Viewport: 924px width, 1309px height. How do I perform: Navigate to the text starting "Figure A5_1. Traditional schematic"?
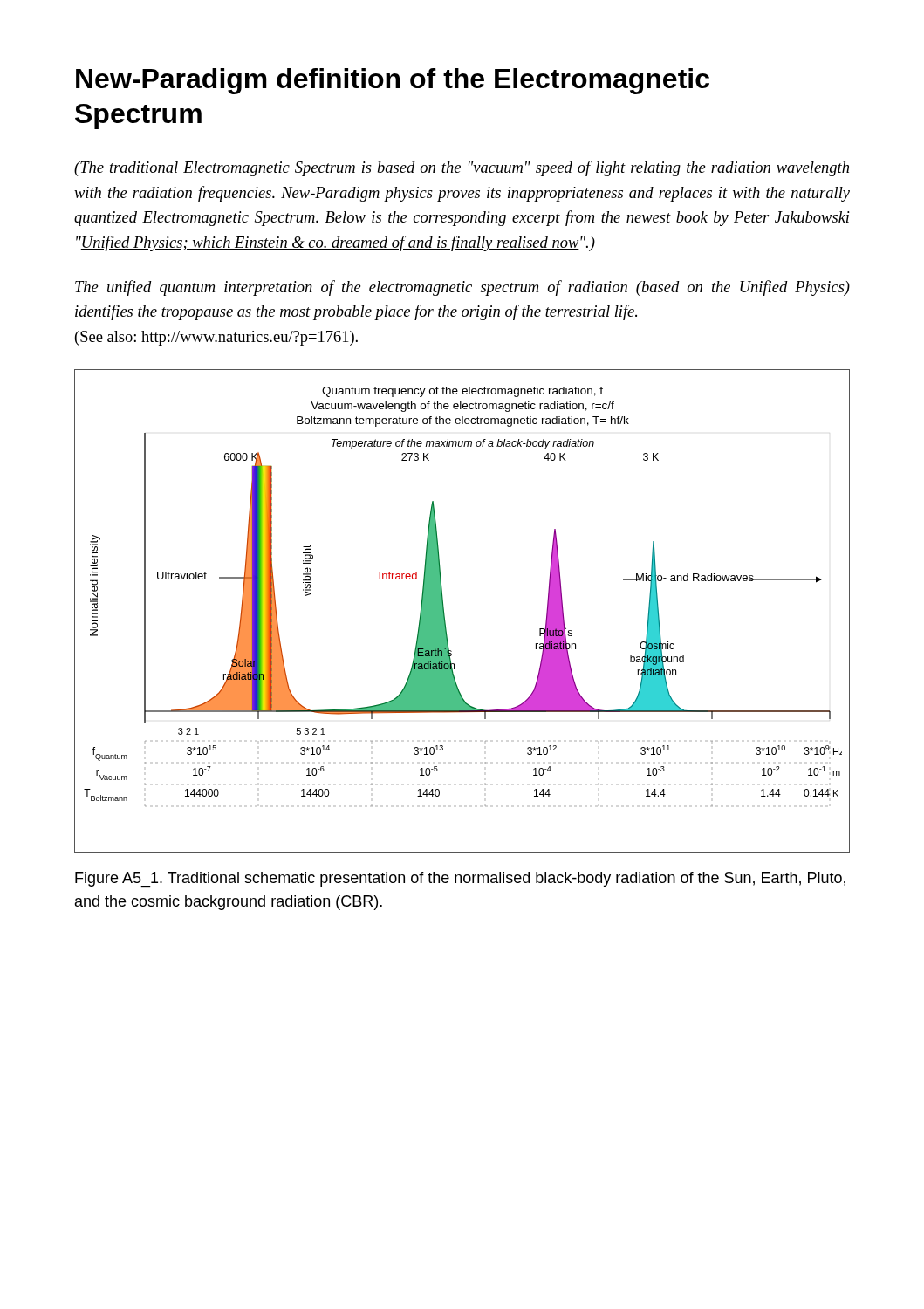tap(460, 889)
